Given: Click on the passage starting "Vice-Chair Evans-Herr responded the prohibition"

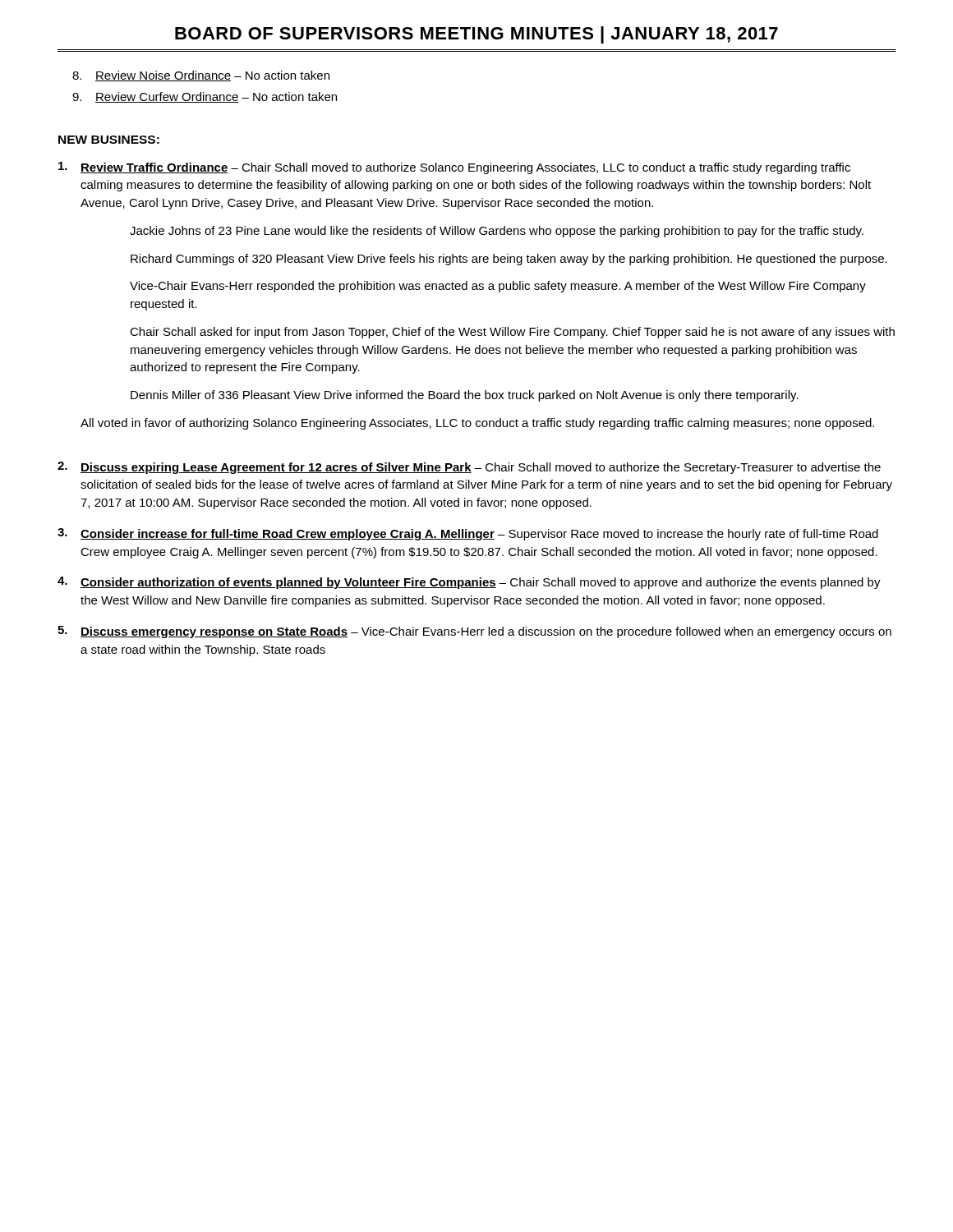Looking at the screenshot, I should [x=513, y=295].
